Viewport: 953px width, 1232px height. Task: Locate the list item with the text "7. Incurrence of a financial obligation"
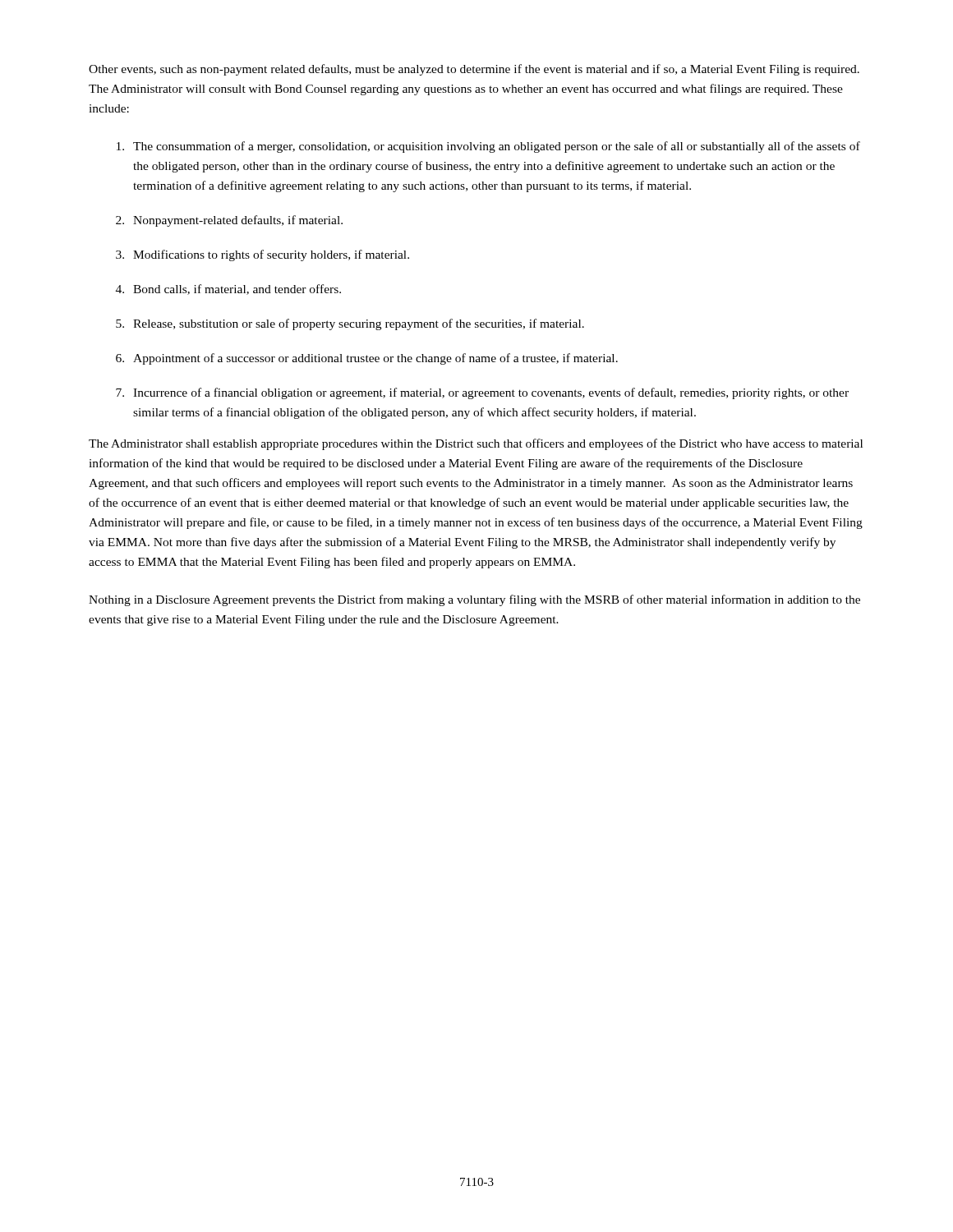(x=476, y=403)
